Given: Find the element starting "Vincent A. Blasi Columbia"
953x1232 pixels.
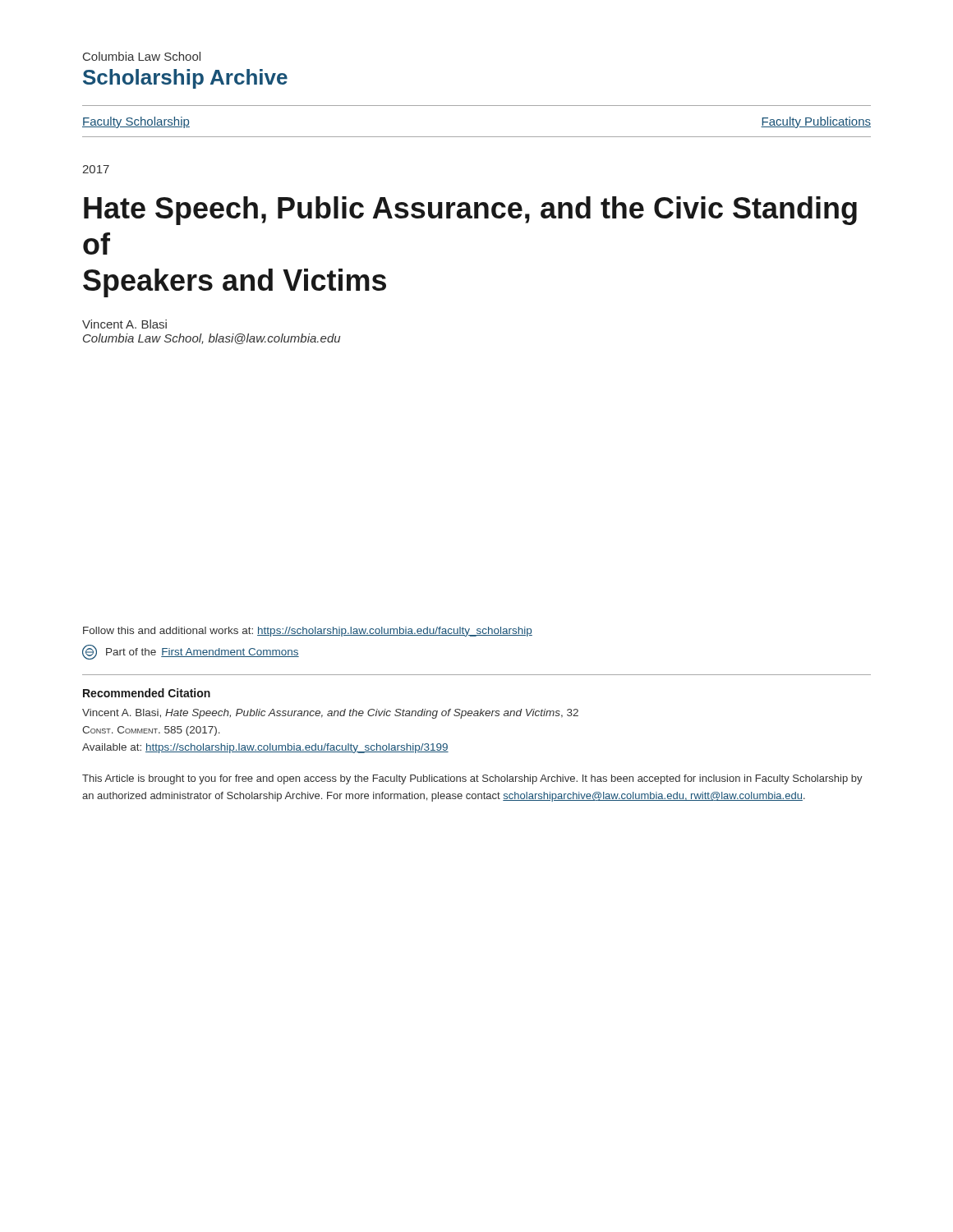Looking at the screenshot, I should [x=124, y=324].
